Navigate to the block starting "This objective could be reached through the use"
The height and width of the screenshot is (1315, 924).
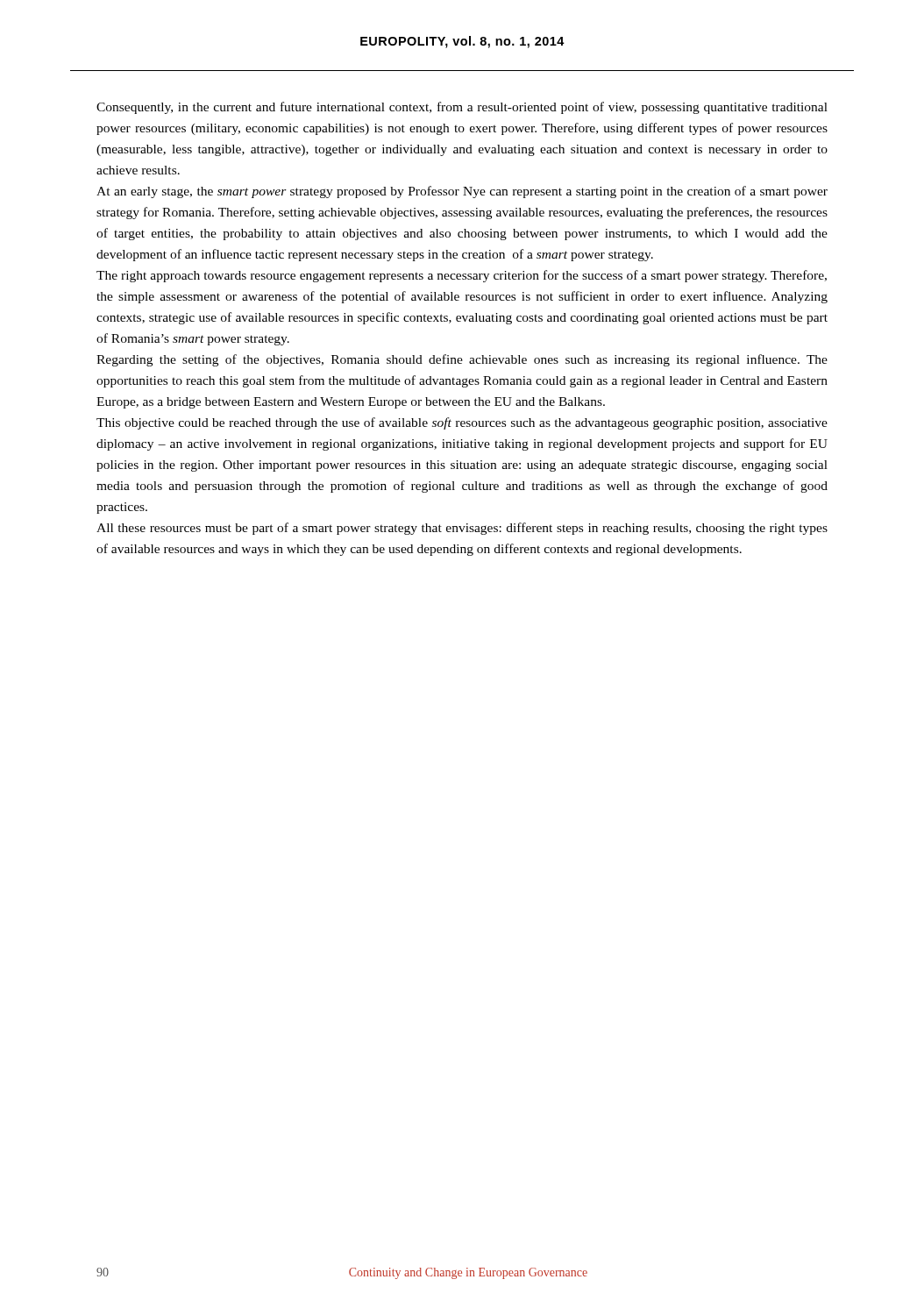click(462, 465)
